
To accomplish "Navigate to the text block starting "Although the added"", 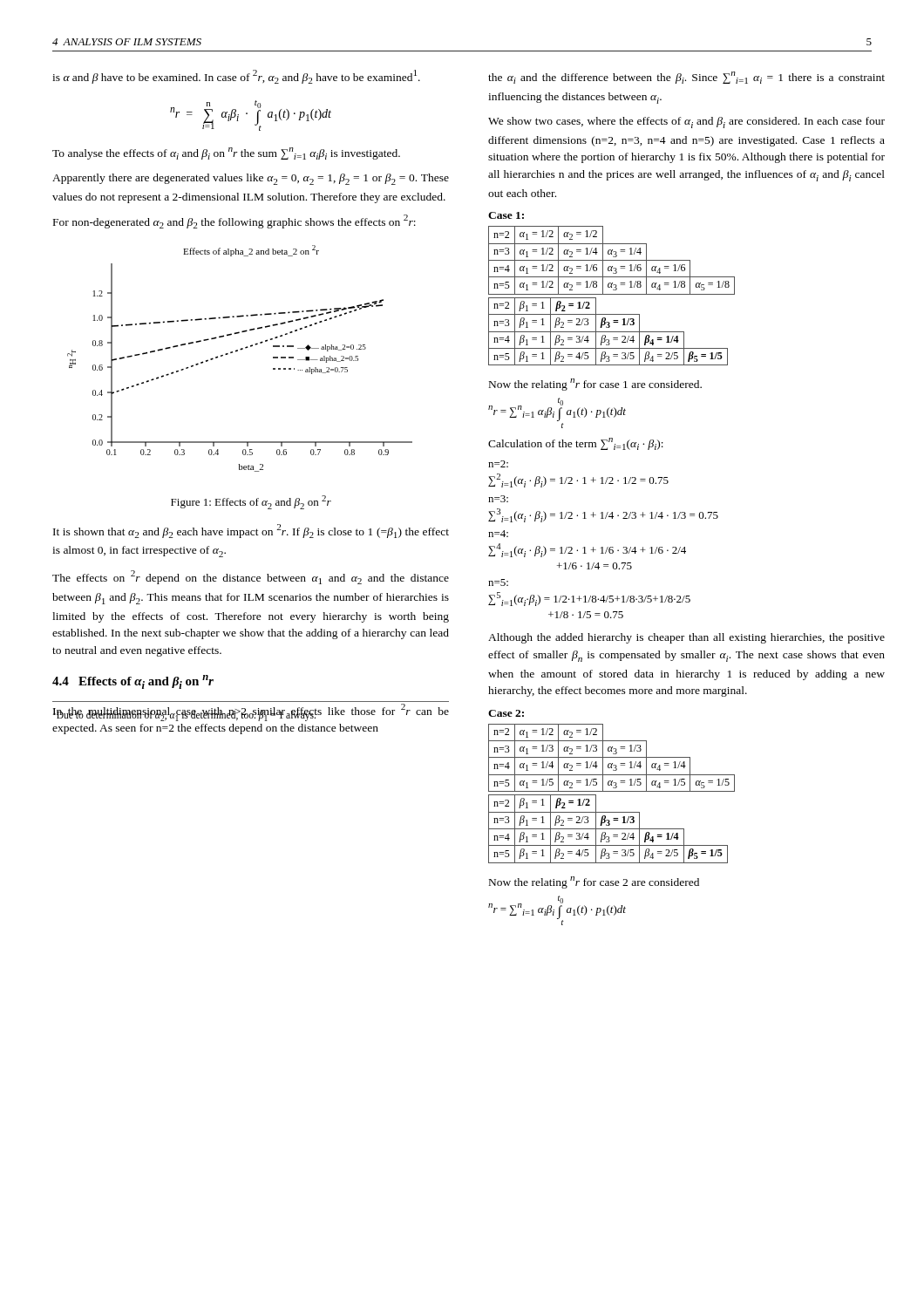I will coord(686,664).
